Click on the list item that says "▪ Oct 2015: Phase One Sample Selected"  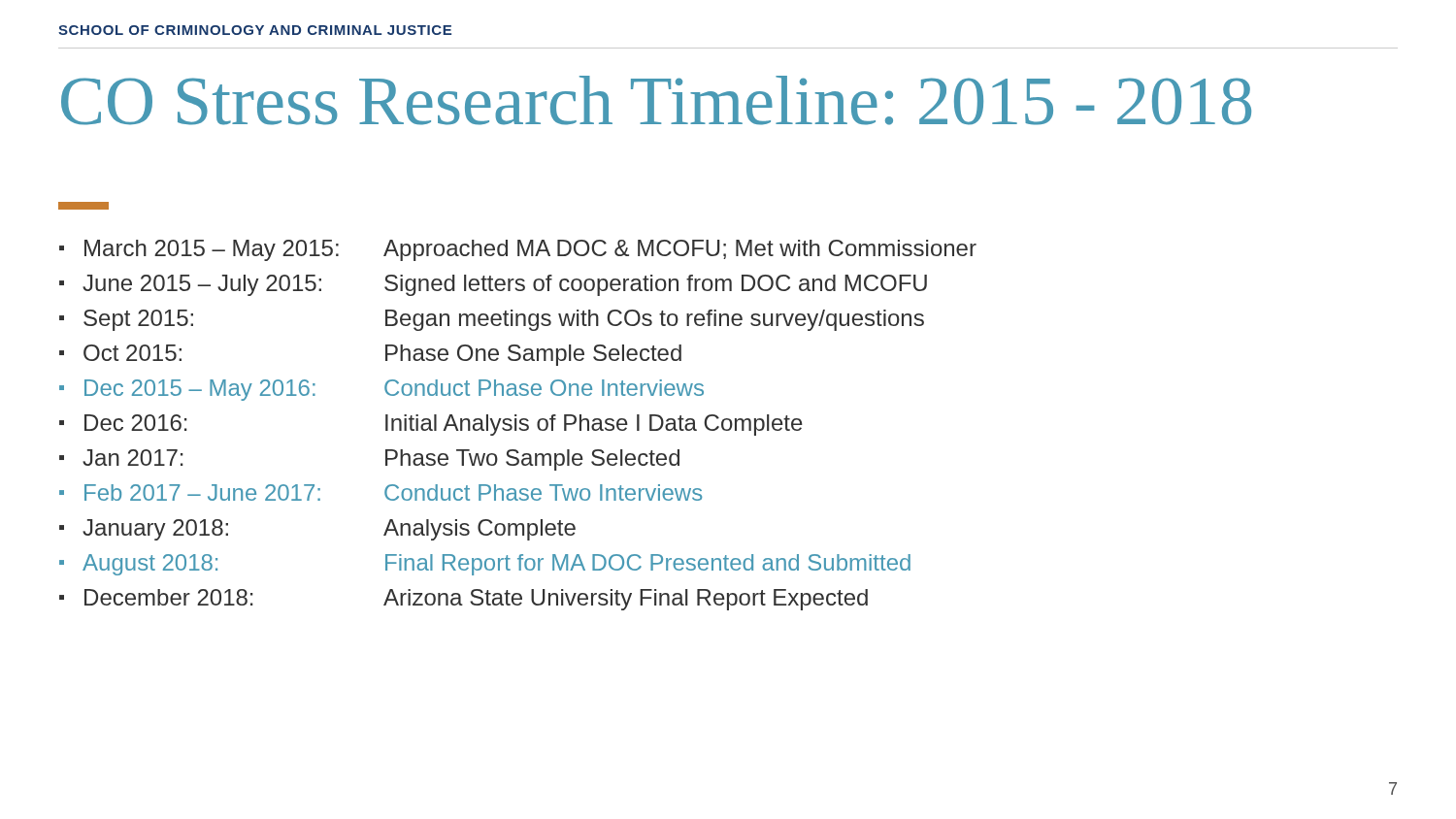click(115, 355)
